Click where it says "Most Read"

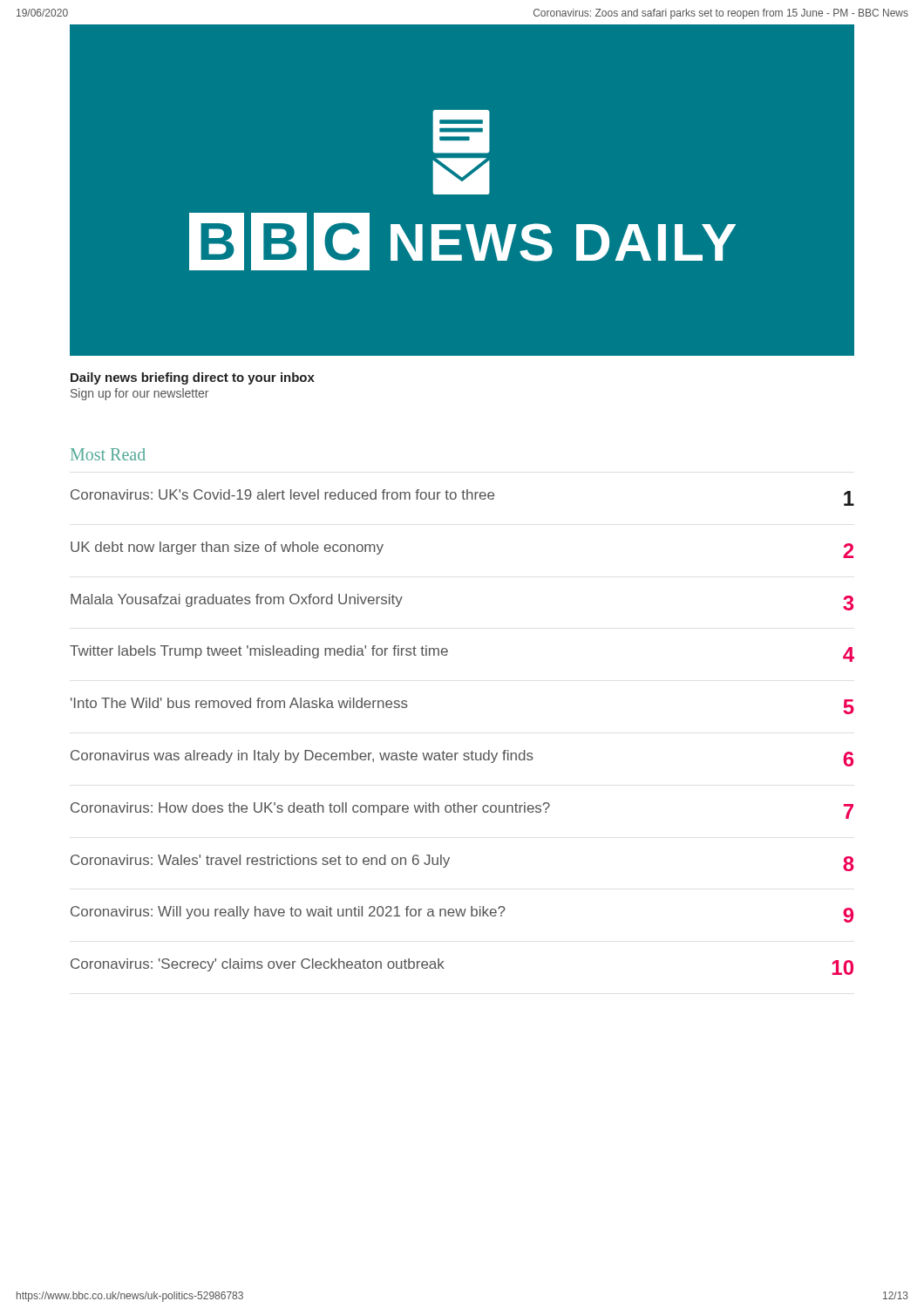click(108, 454)
